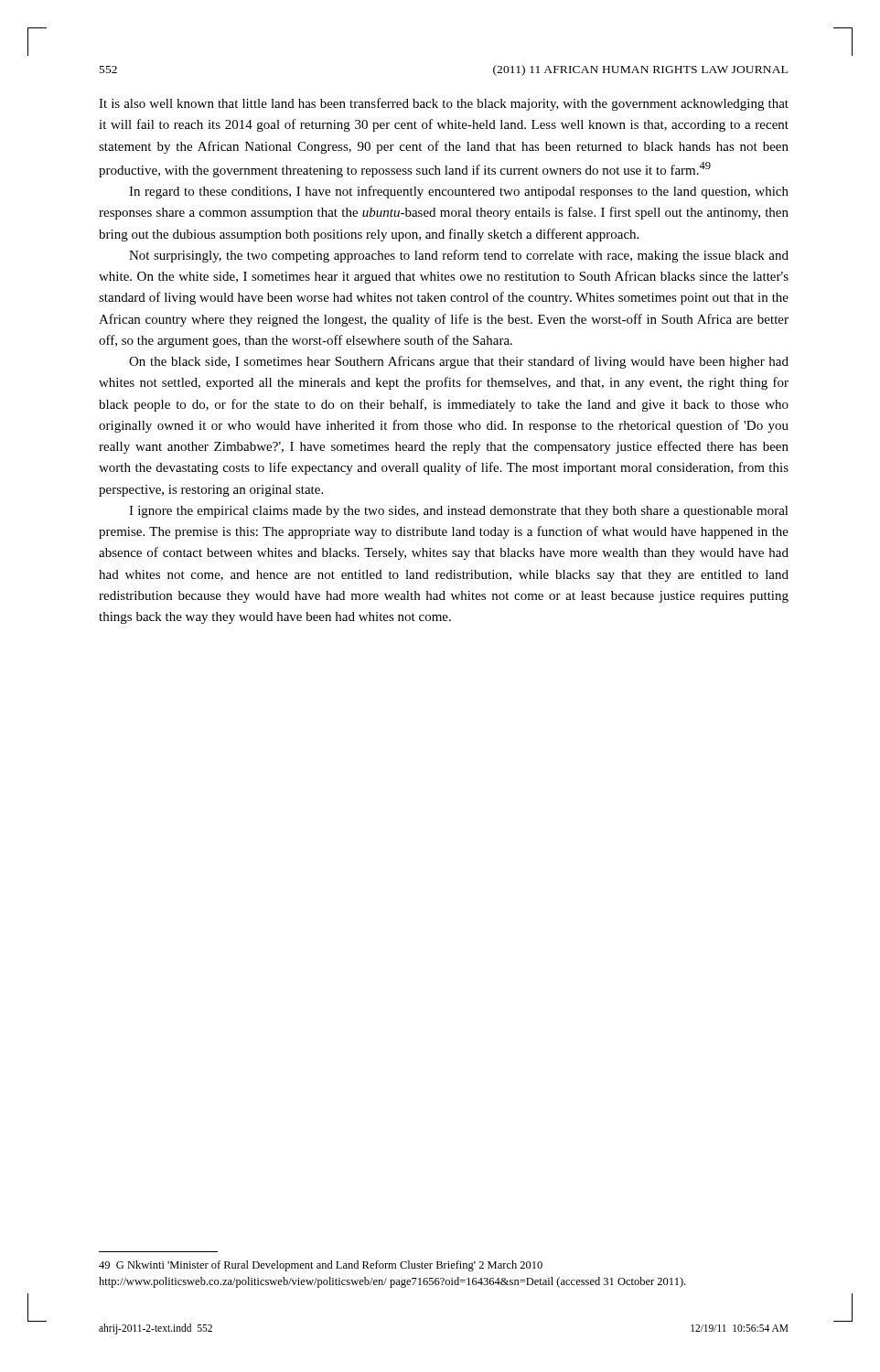Locate the block of text that opens with "On the black"

444,426
